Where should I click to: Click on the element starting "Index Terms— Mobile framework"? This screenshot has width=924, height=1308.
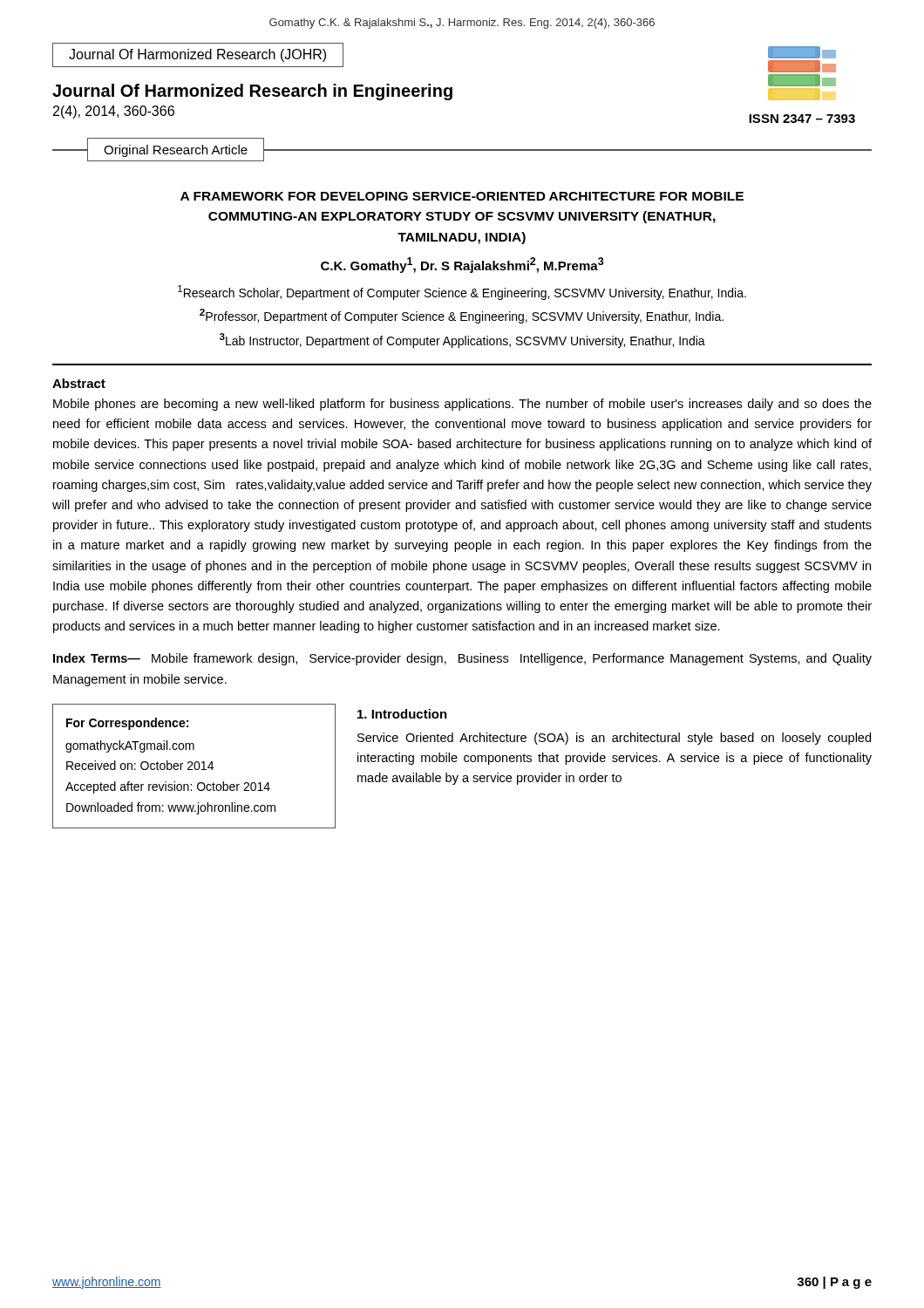coord(462,669)
